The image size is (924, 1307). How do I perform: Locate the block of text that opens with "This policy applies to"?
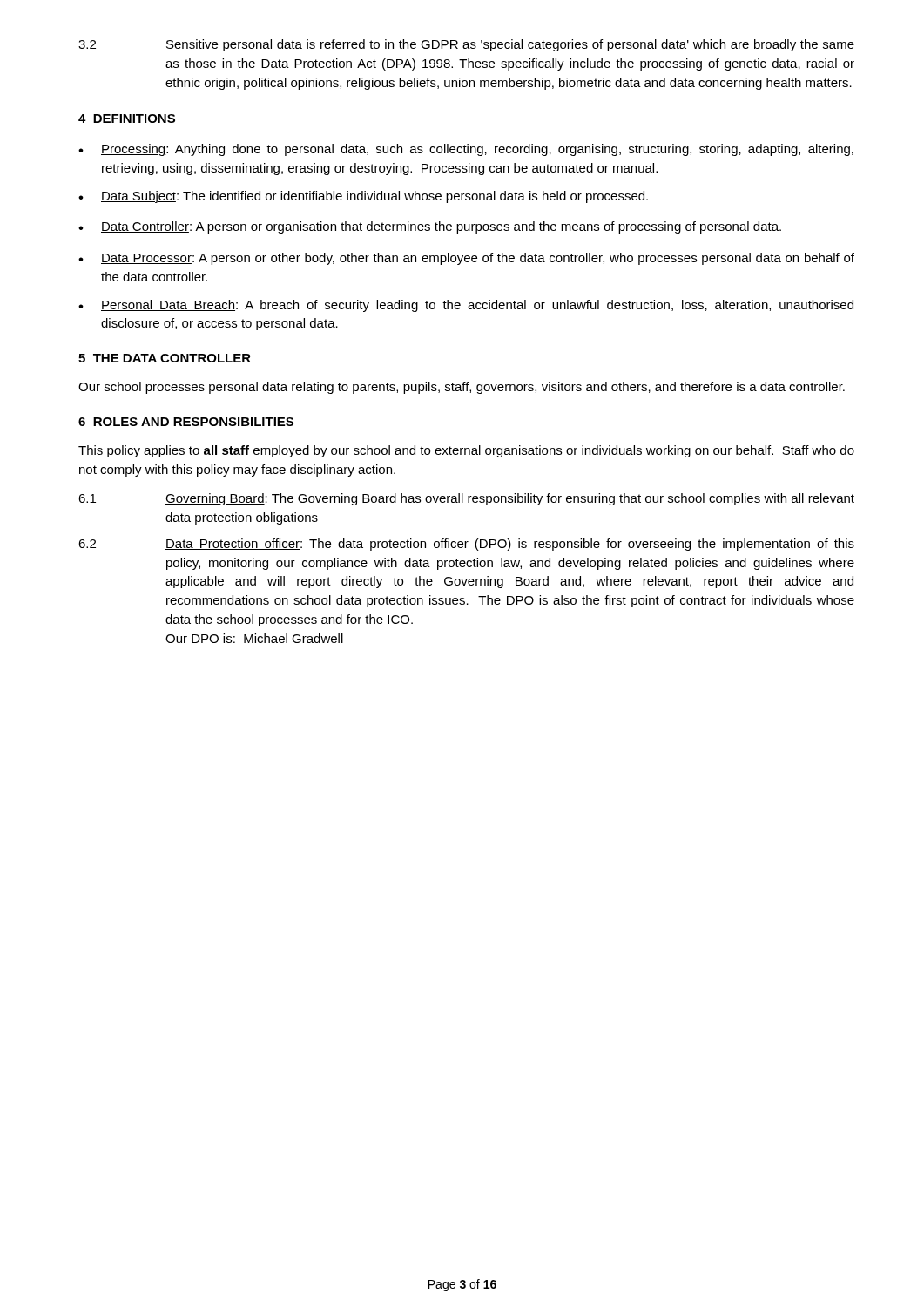click(x=466, y=459)
